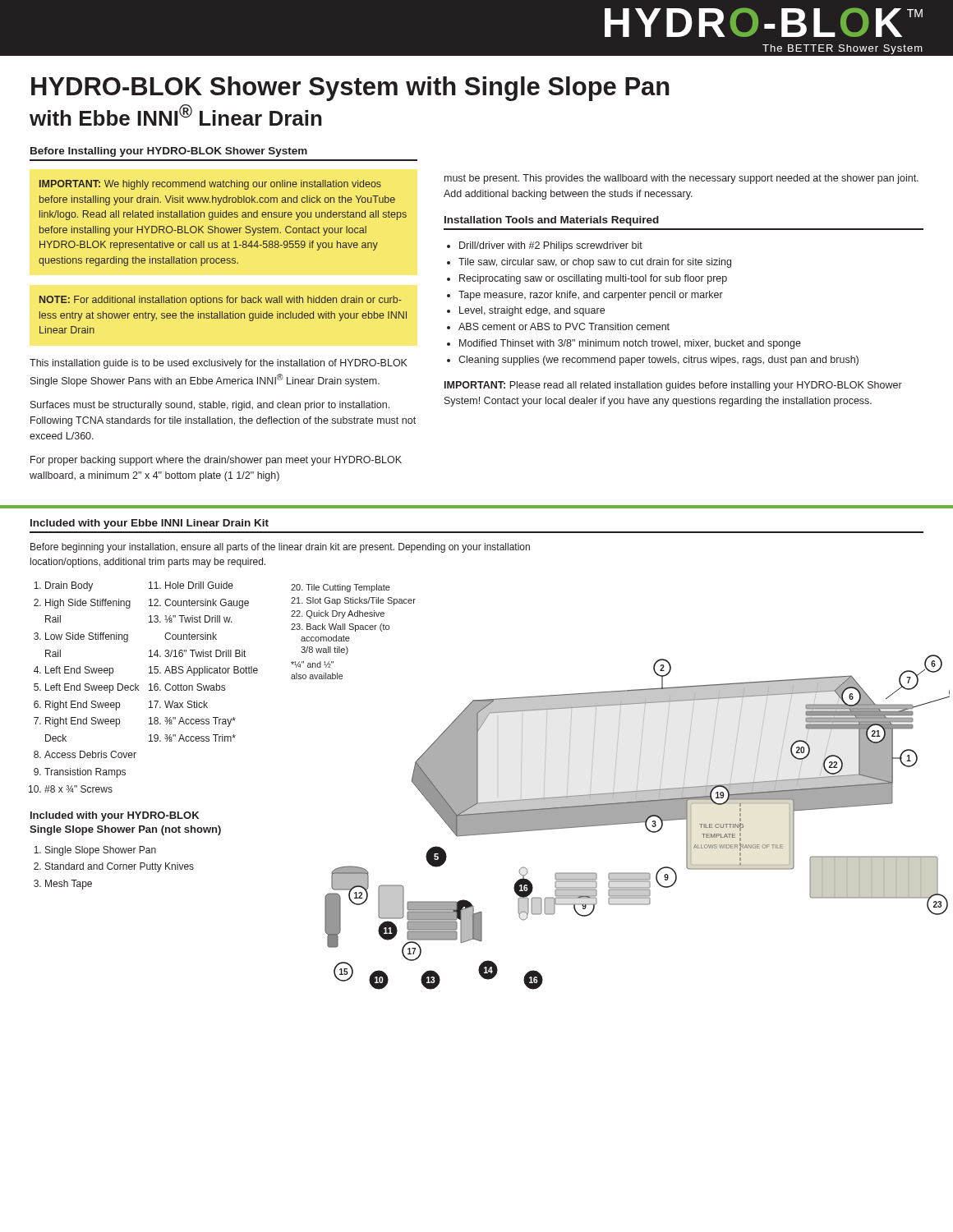The width and height of the screenshot is (953, 1232).
Task: Find a engineering diagram
Action: (604, 808)
